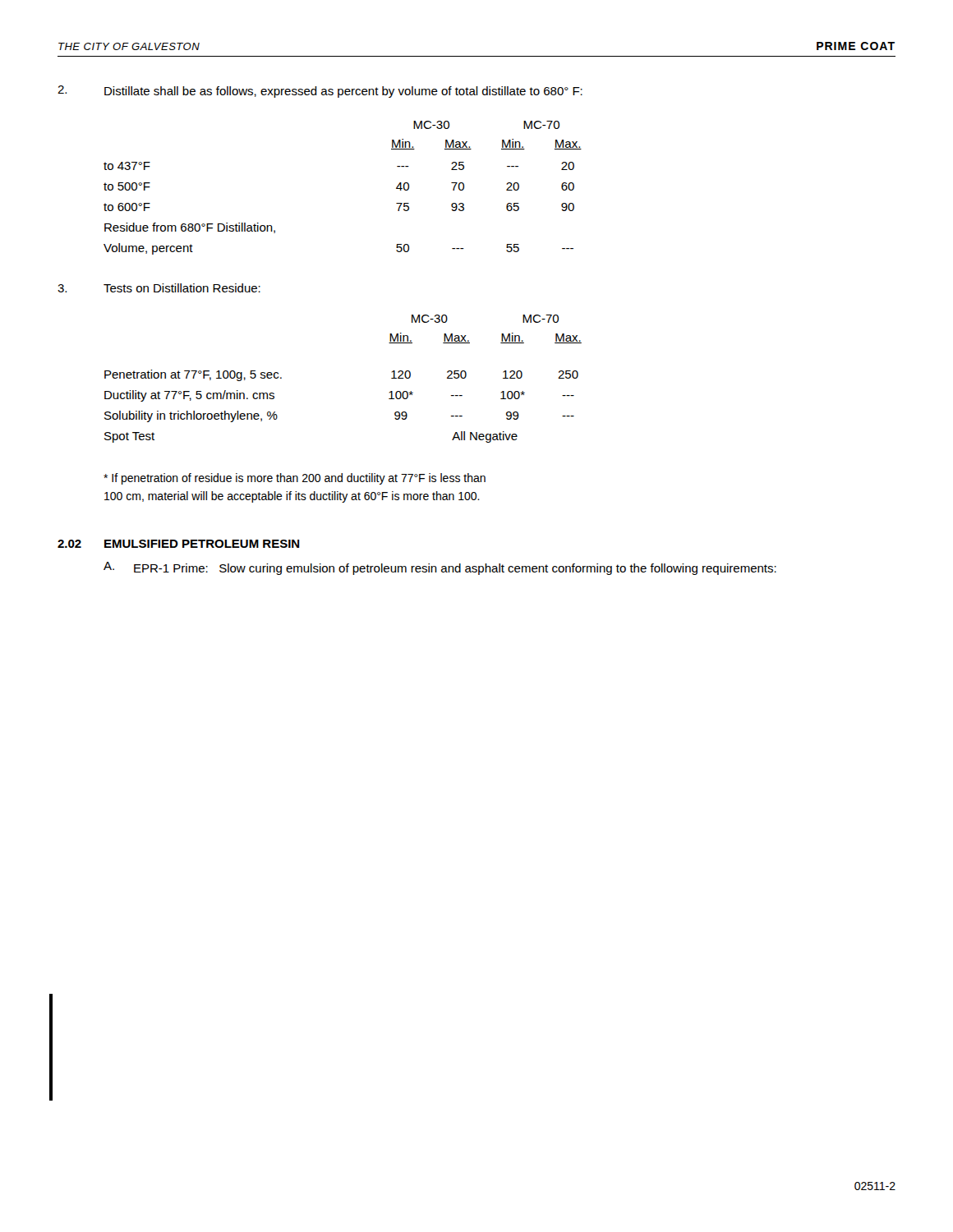Select the list item with the text "3. Tests on Distillation Residue: MC-30 MC-70"
Image resolution: width=953 pixels, height=1232 pixels.
pos(159,288)
